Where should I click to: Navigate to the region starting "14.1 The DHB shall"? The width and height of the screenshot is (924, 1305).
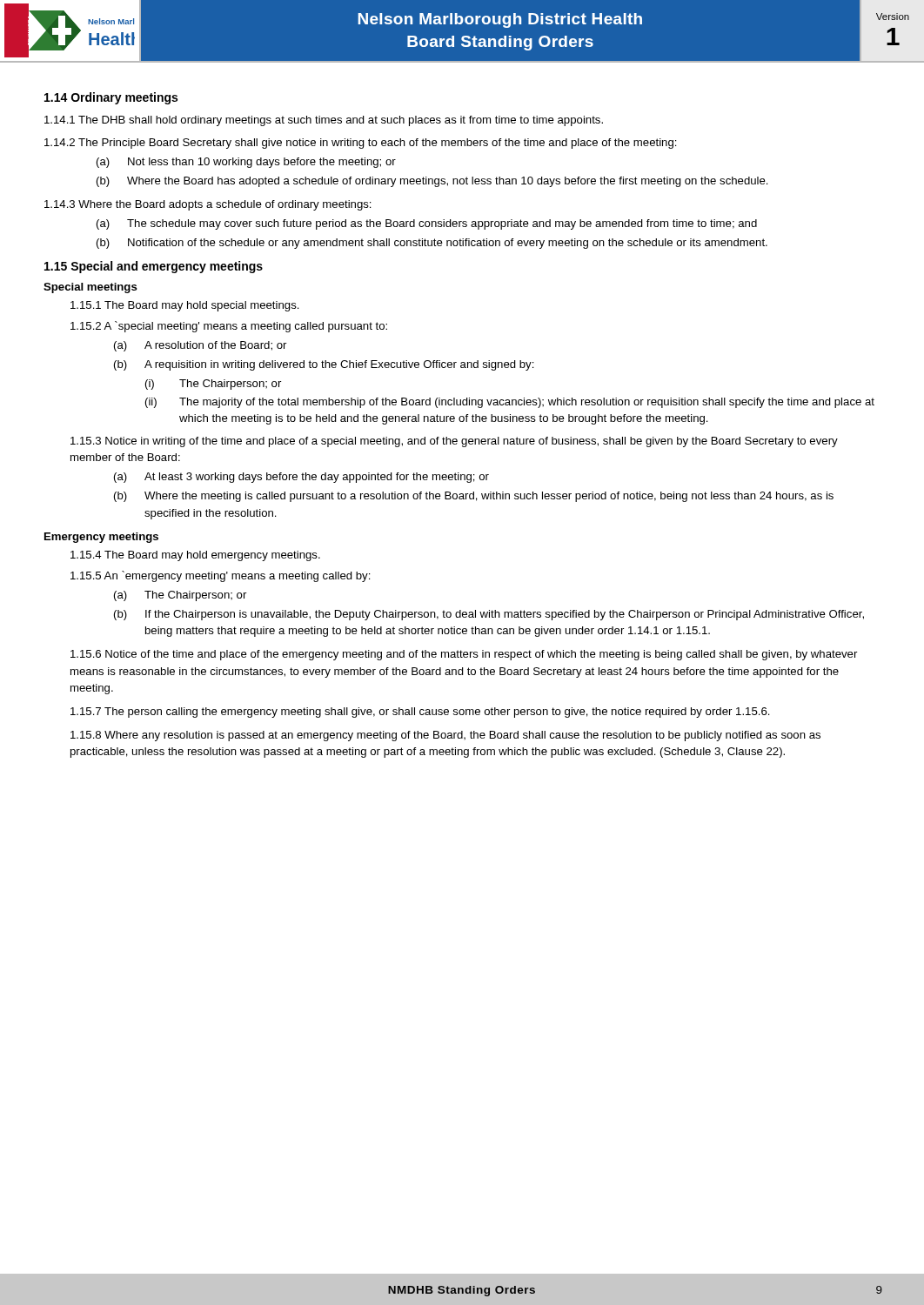[x=324, y=120]
